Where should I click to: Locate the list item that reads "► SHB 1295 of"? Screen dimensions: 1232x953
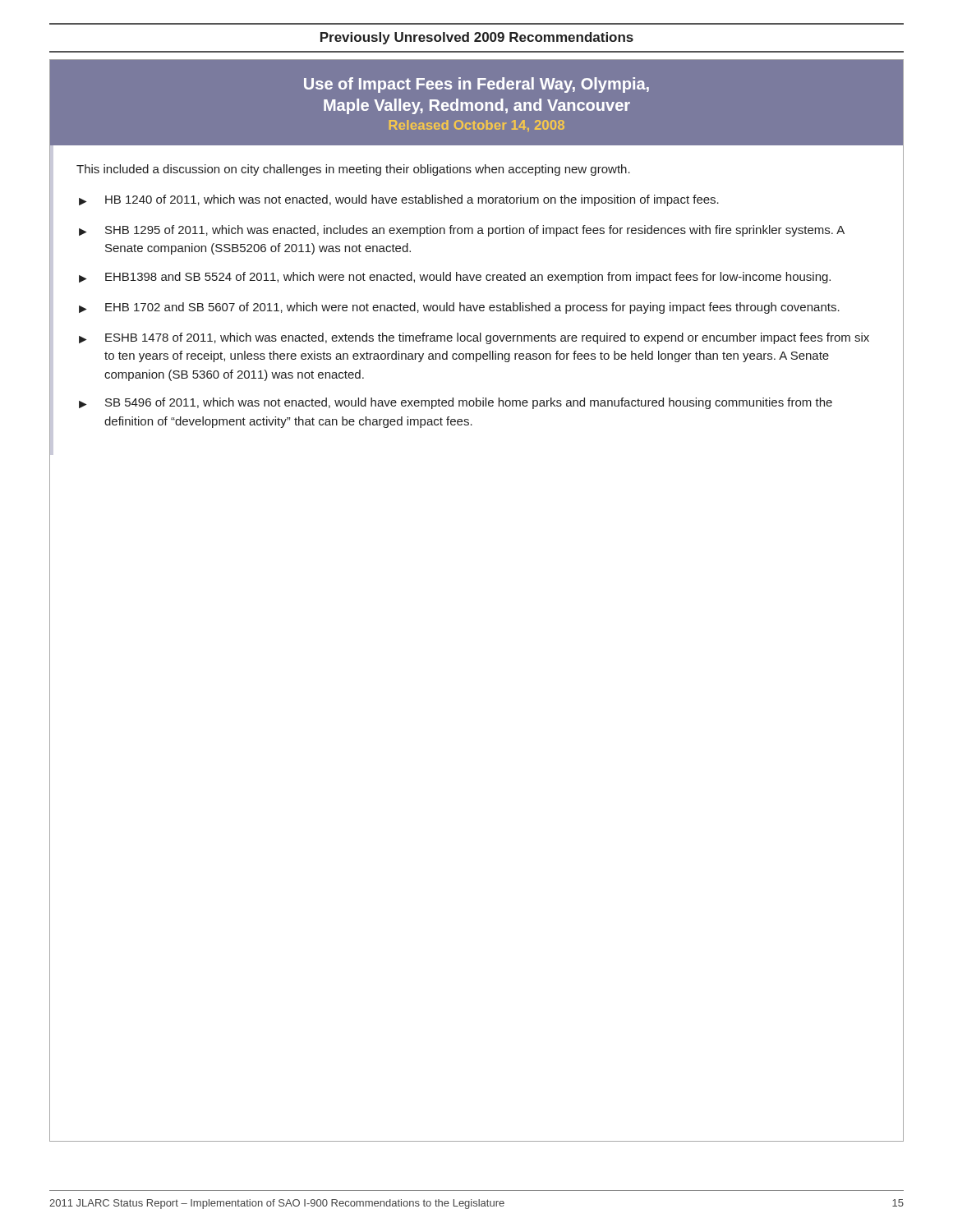click(478, 239)
